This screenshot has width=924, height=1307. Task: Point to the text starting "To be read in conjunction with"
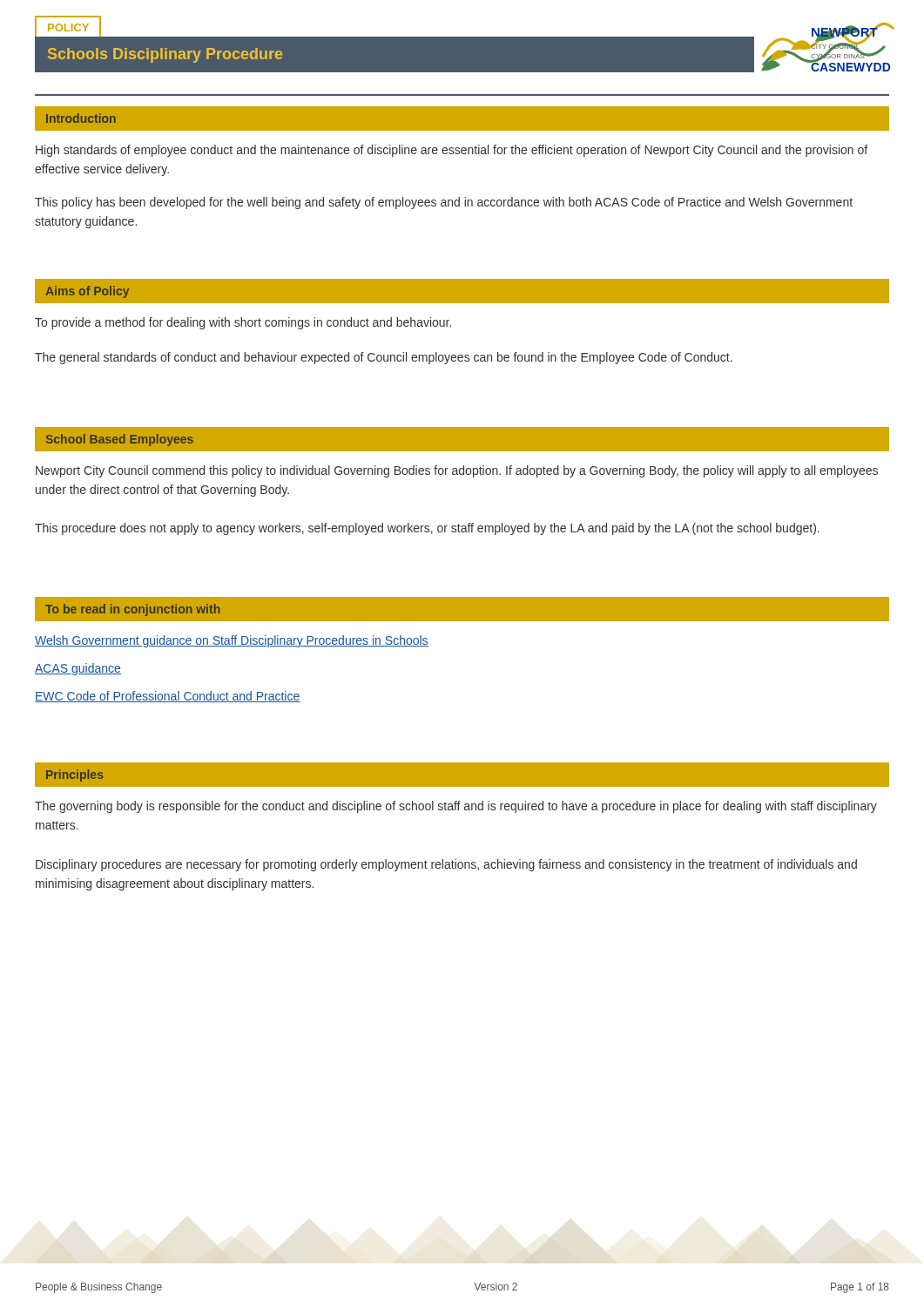(133, 609)
